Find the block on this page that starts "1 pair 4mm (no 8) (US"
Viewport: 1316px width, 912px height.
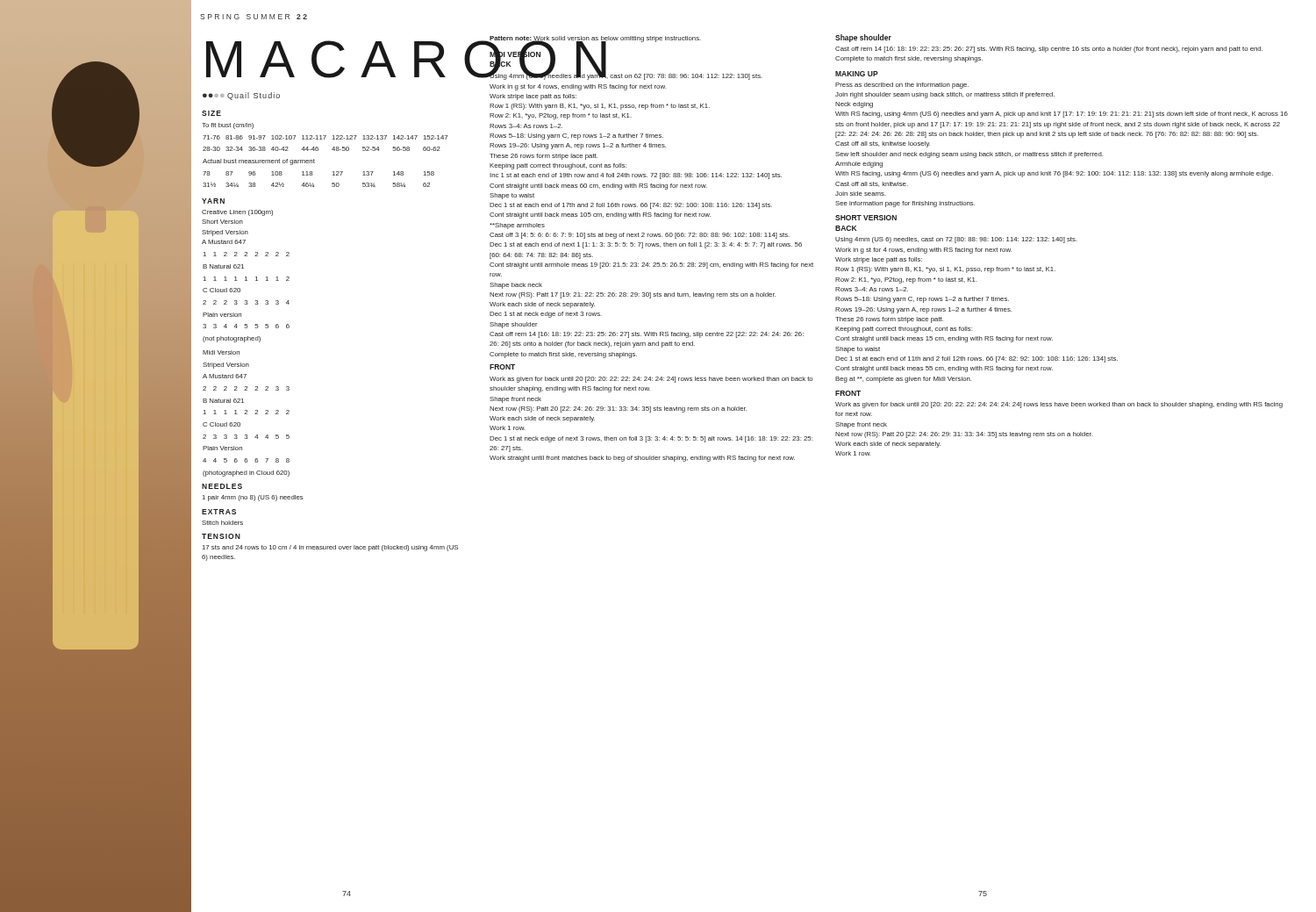click(x=253, y=498)
